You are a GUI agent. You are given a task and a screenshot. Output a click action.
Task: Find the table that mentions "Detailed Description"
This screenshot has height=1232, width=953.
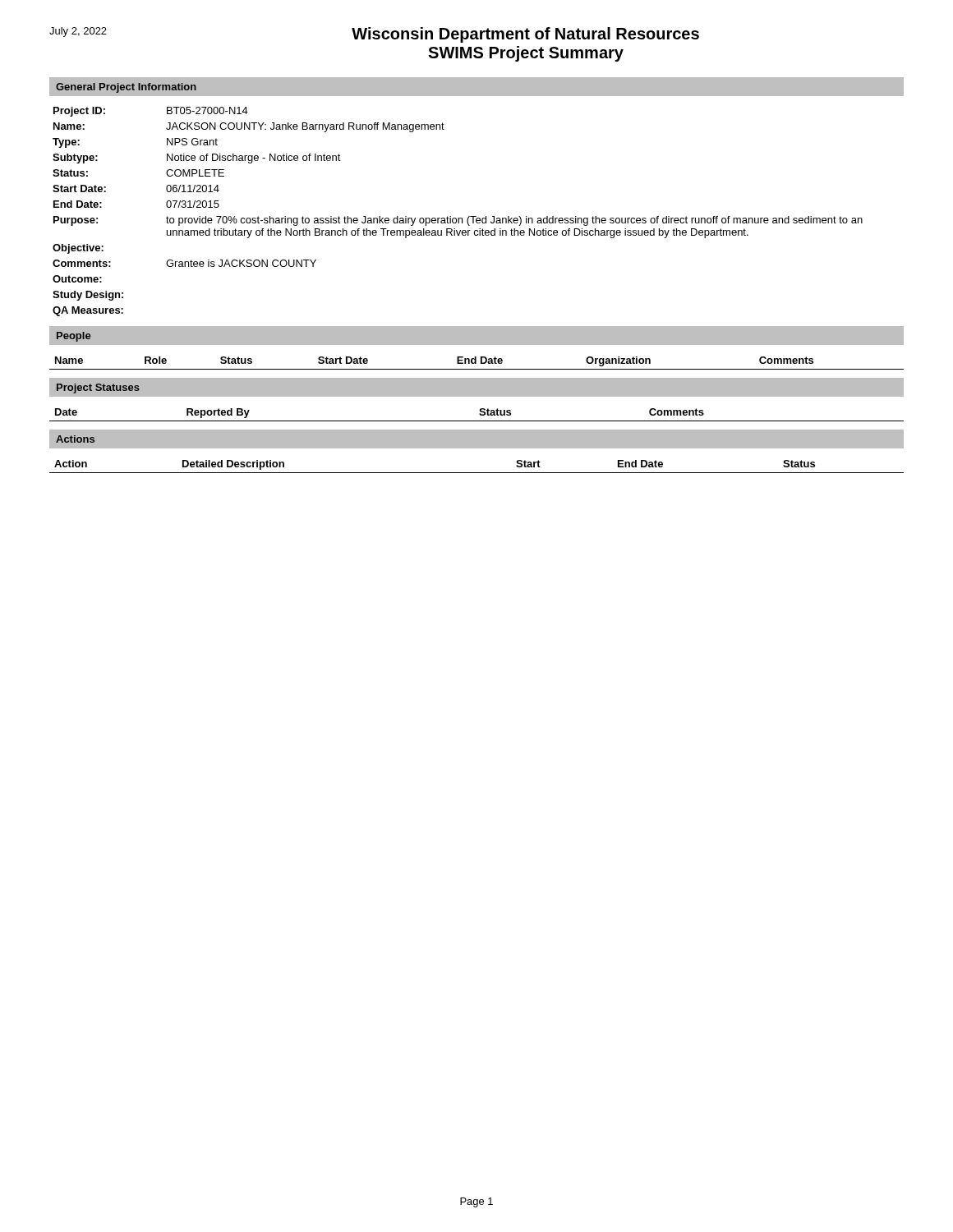[476, 464]
